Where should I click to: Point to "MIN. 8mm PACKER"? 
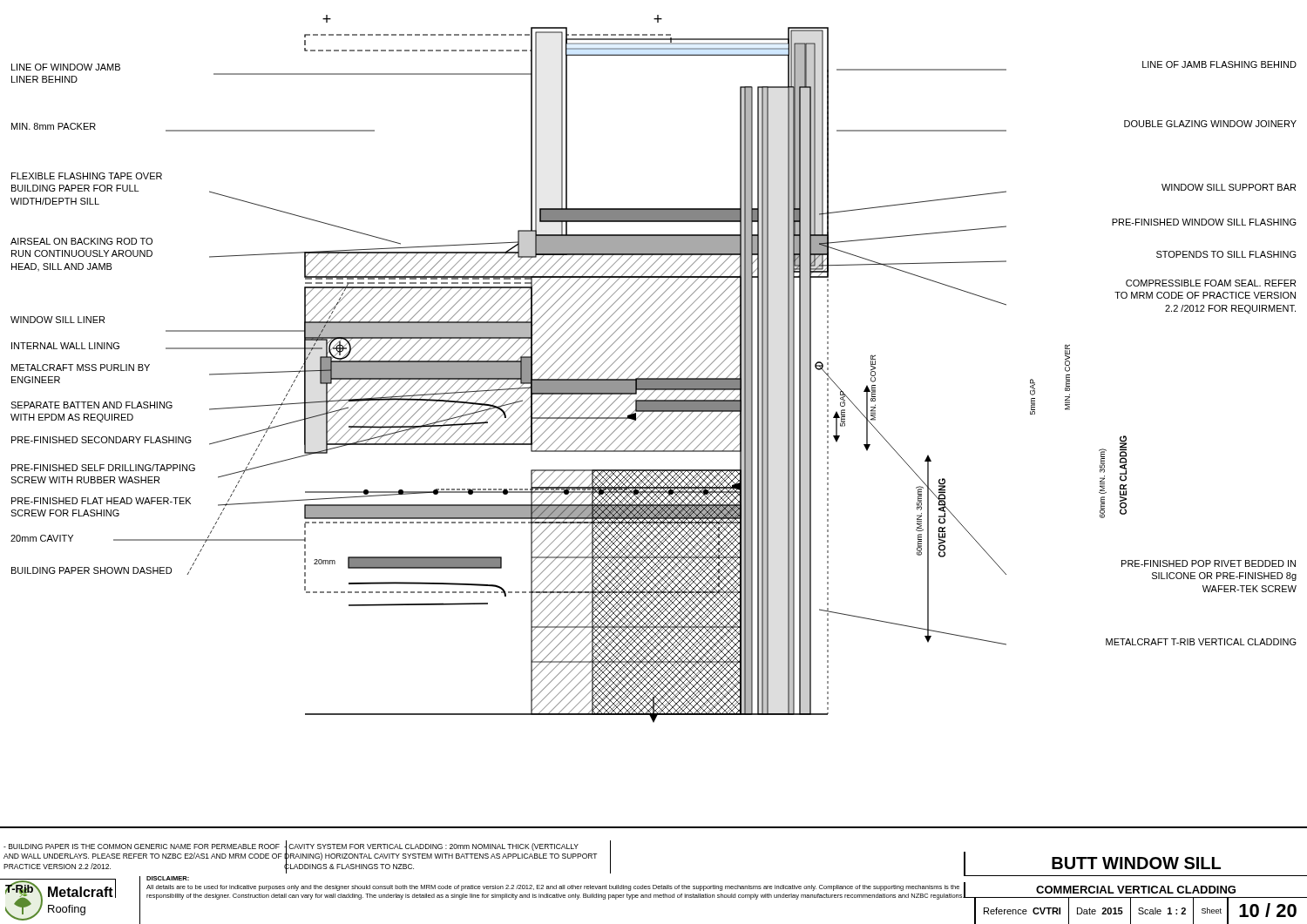pyautogui.click(x=53, y=126)
